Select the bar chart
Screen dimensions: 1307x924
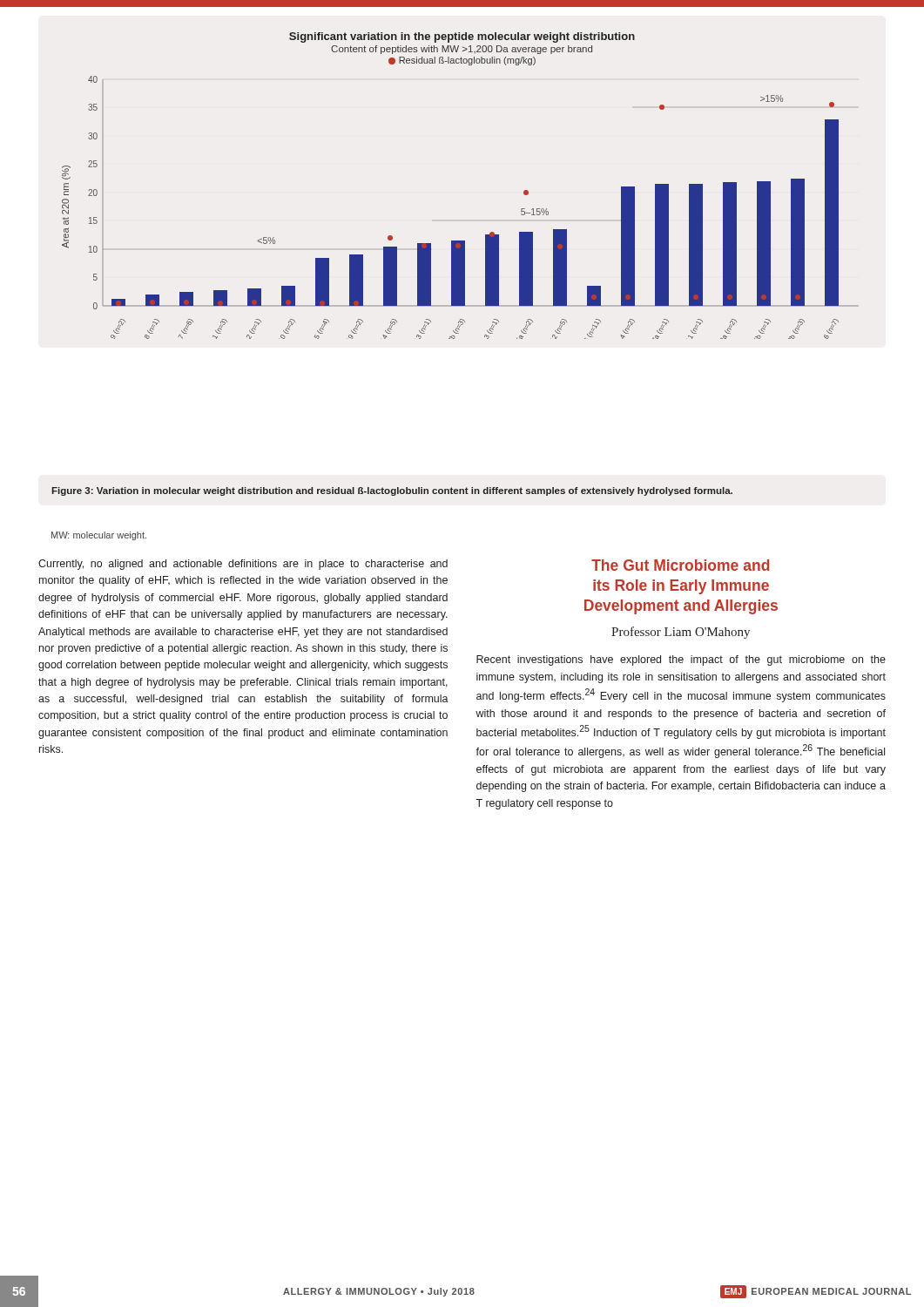(x=462, y=182)
